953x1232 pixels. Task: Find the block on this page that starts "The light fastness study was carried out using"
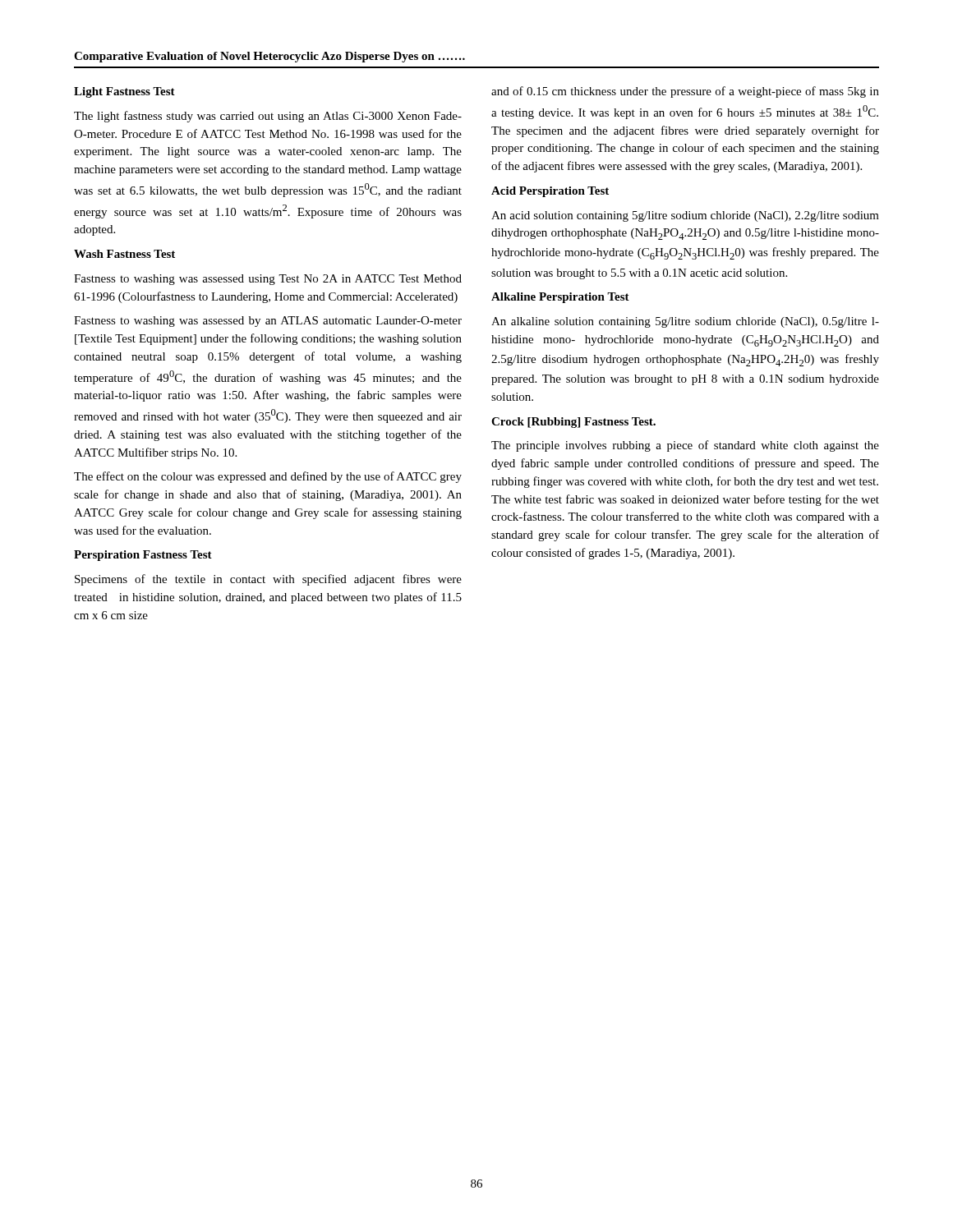tap(268, 173)
